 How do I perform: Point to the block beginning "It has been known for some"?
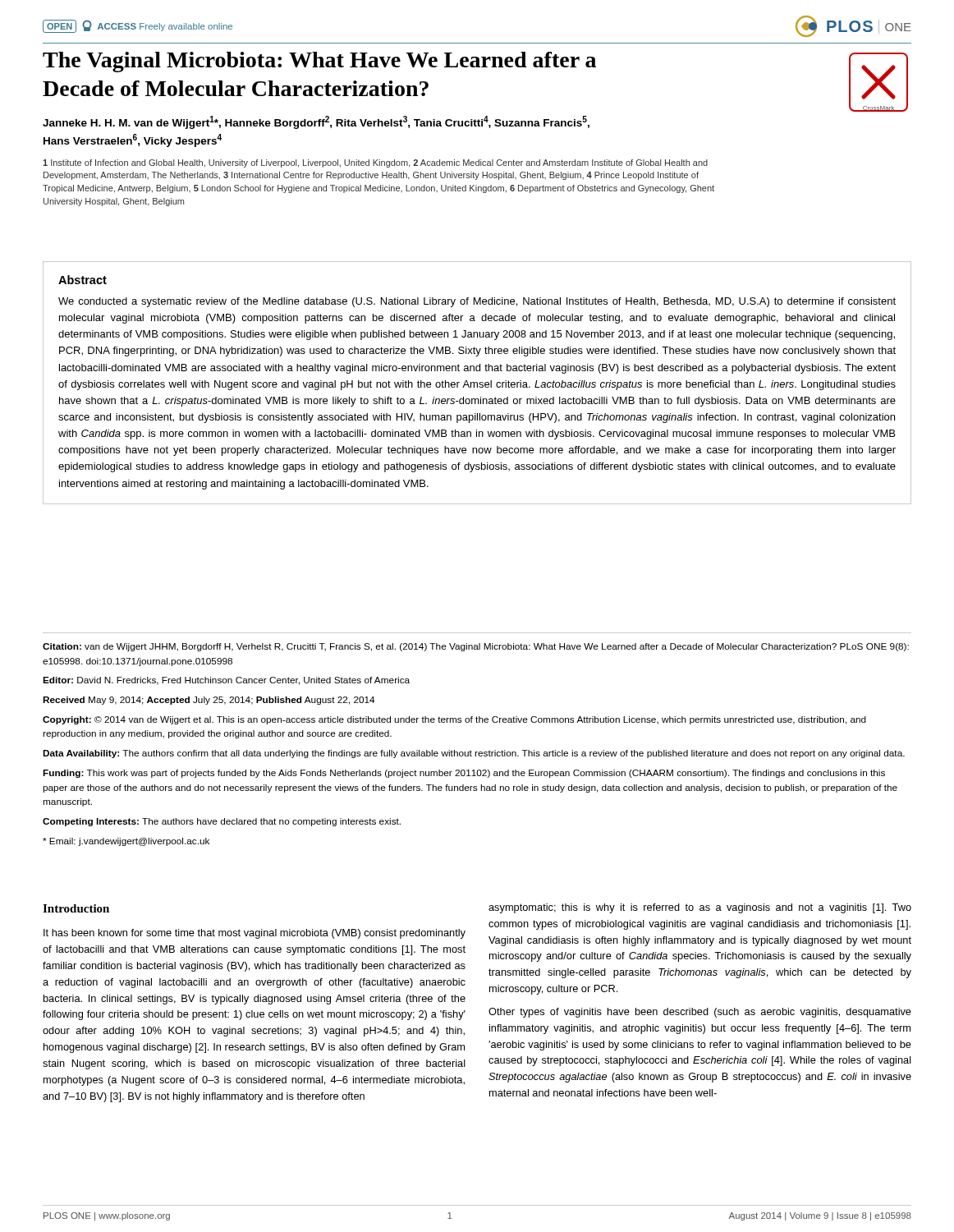254,1015
